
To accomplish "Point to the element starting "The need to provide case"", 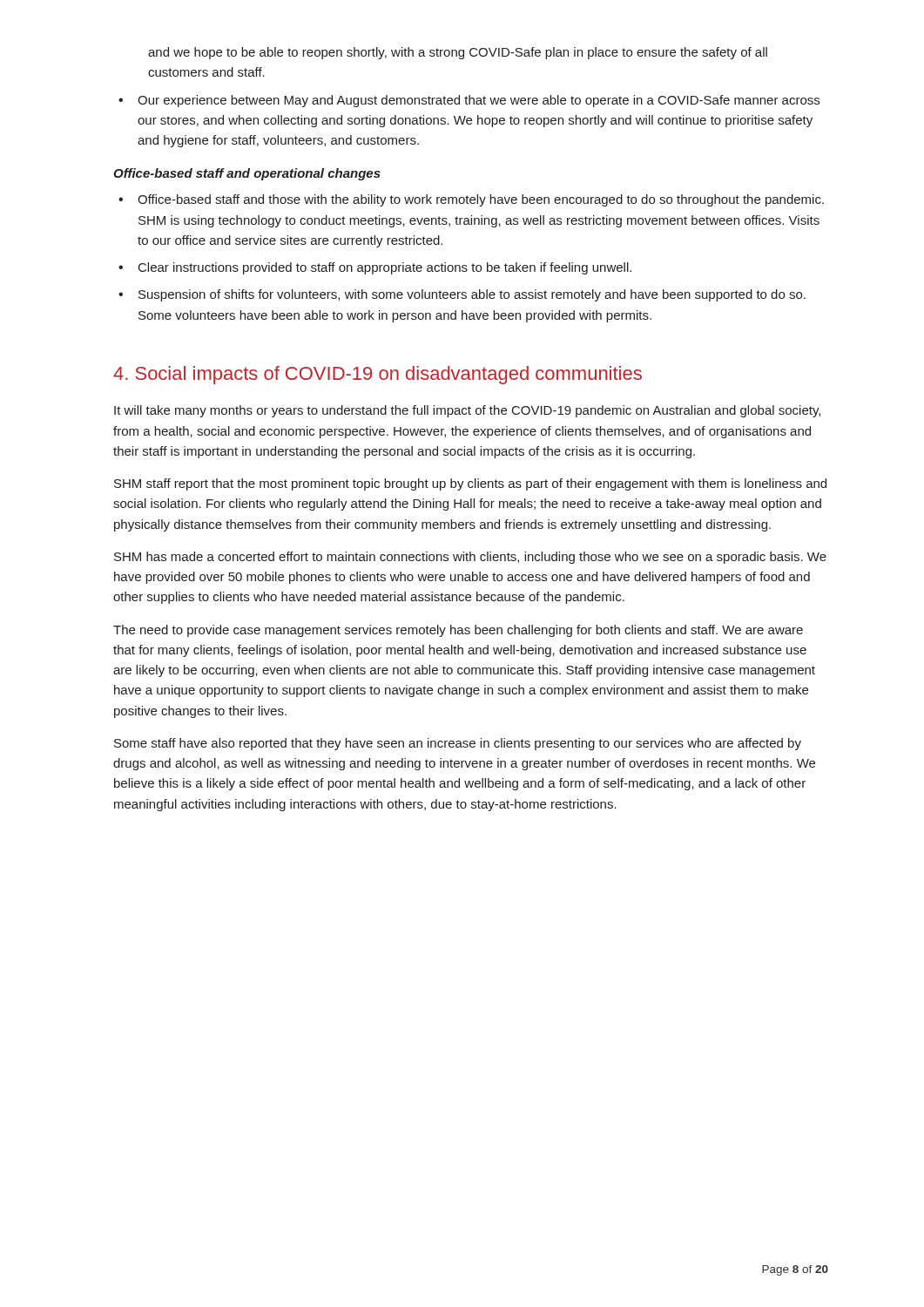I will [471, 670].
